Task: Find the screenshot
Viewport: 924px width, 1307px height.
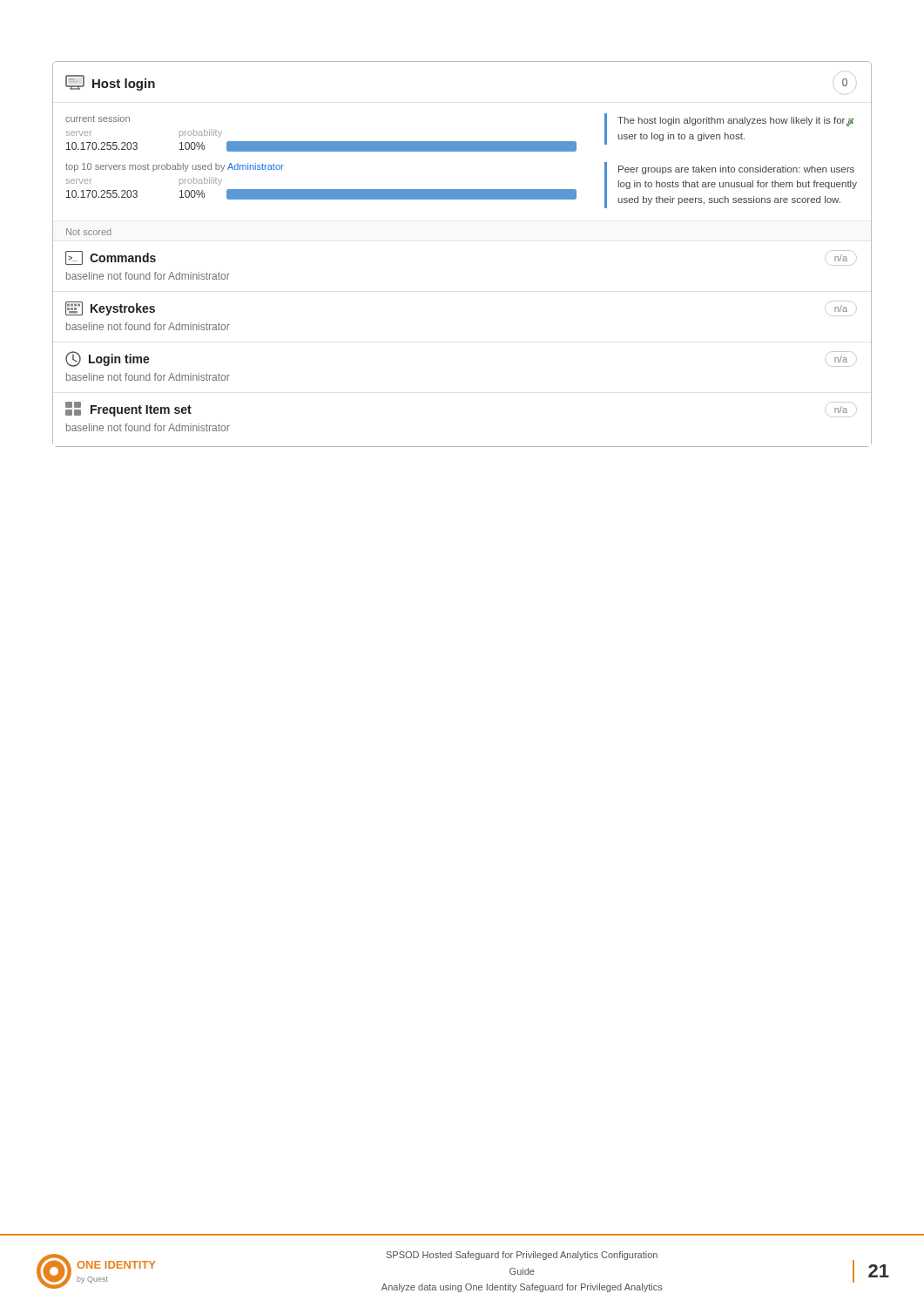Action: [462, 254]
